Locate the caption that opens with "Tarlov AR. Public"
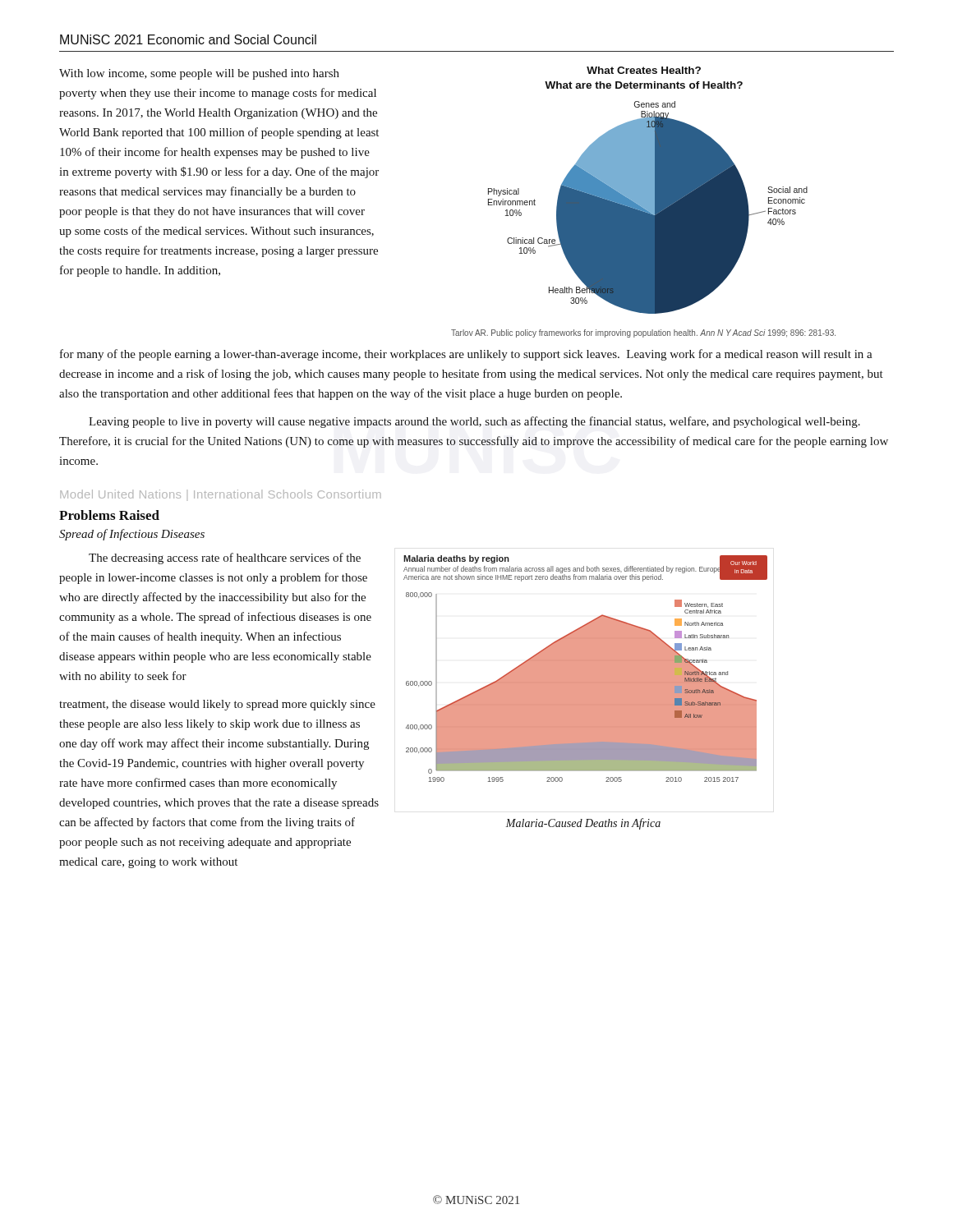The image size is (953, 1232). coord(644,333)
